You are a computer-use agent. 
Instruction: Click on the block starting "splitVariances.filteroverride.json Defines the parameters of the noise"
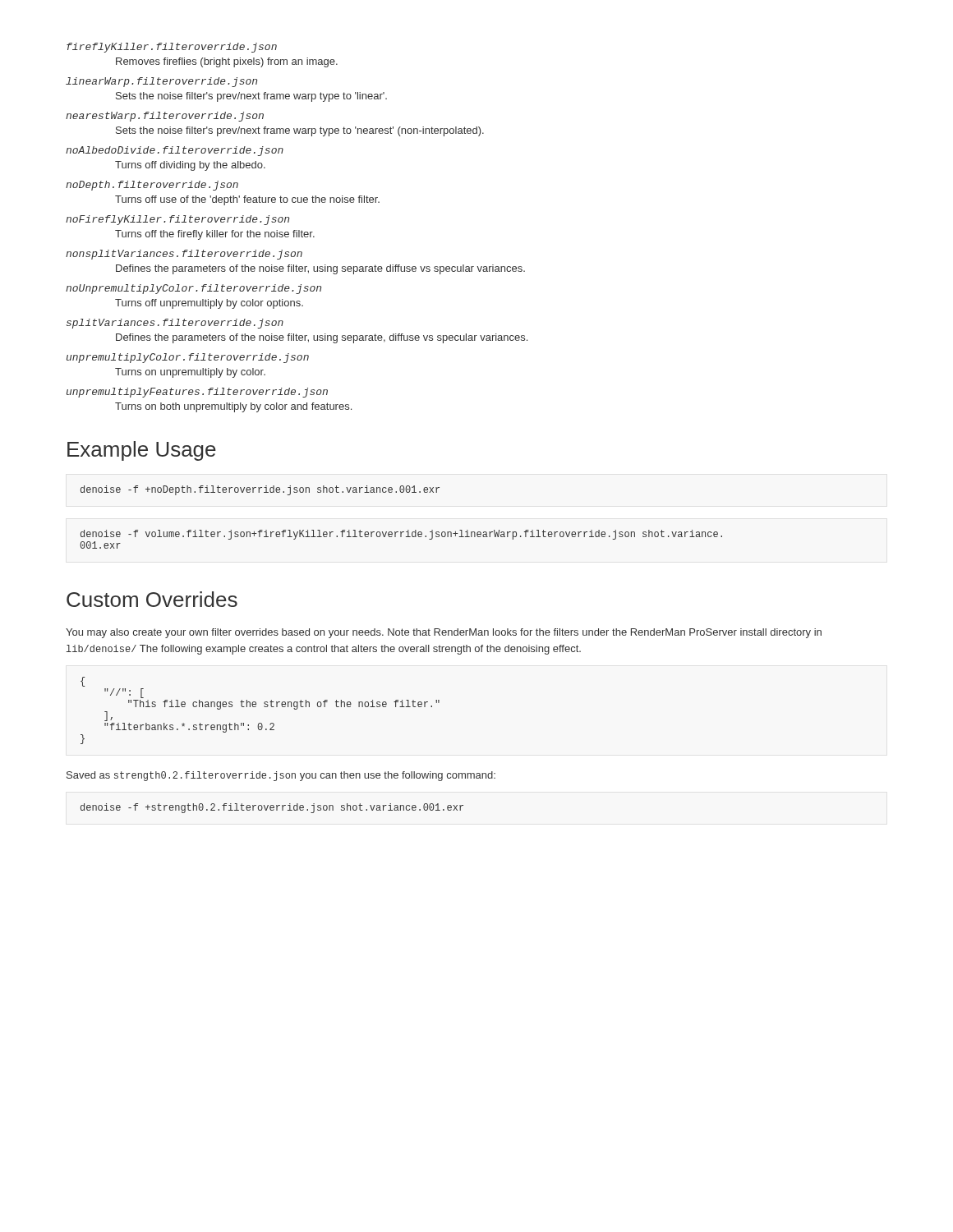[476, 330]
